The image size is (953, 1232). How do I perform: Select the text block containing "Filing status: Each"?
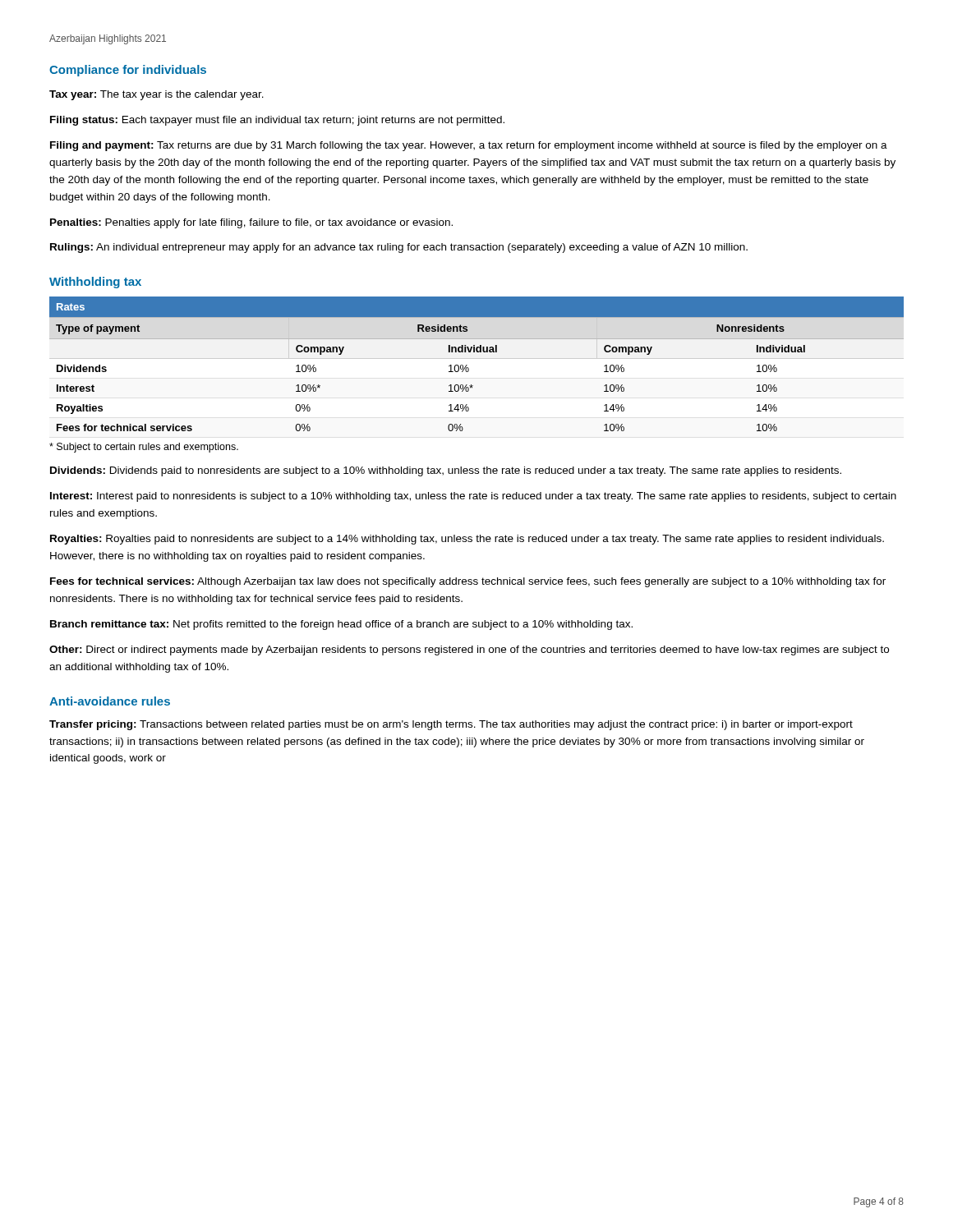point(277,119)
